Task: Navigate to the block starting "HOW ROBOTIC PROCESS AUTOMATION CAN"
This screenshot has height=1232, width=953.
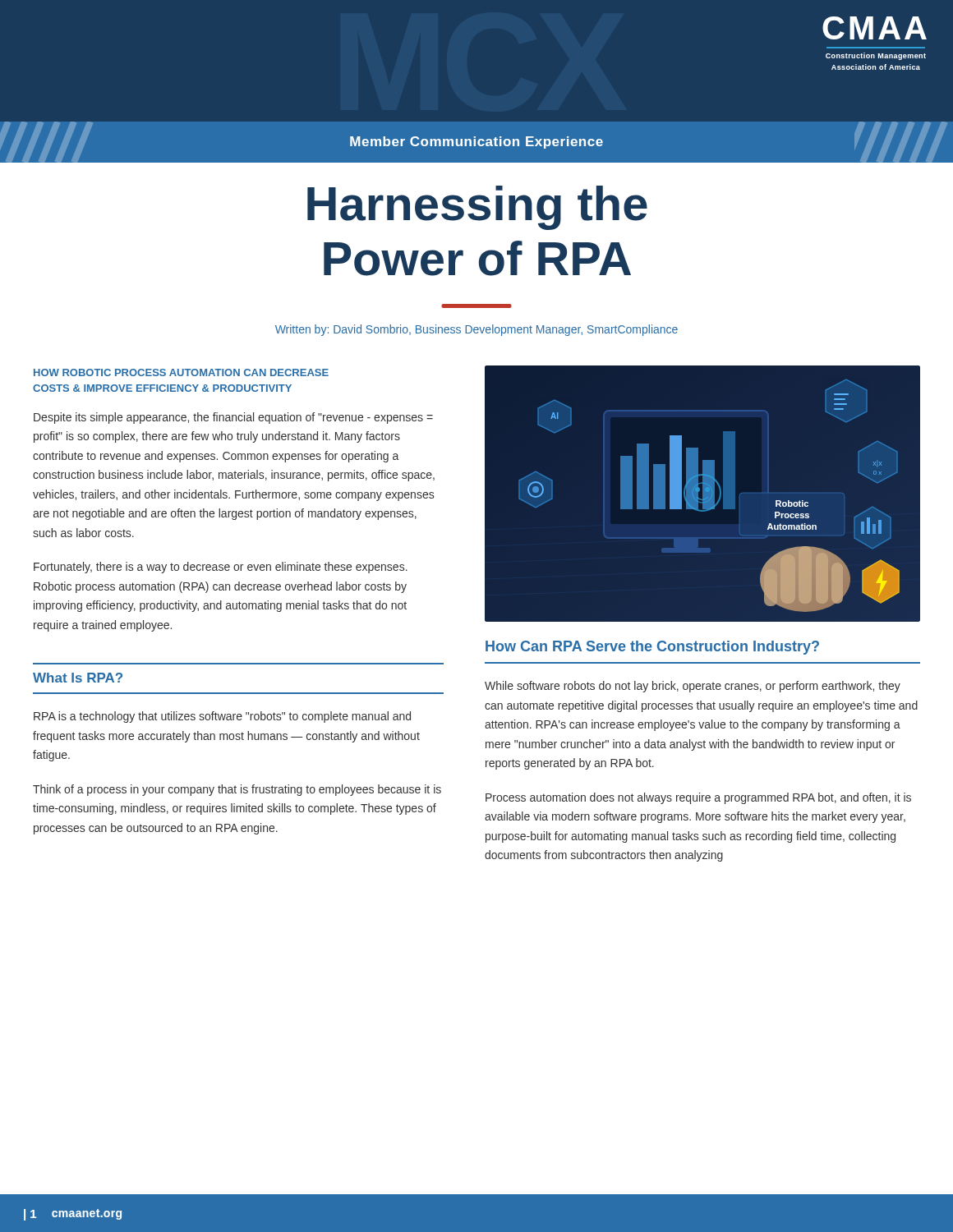Action: pyautogui.click(x=181, y=380)
